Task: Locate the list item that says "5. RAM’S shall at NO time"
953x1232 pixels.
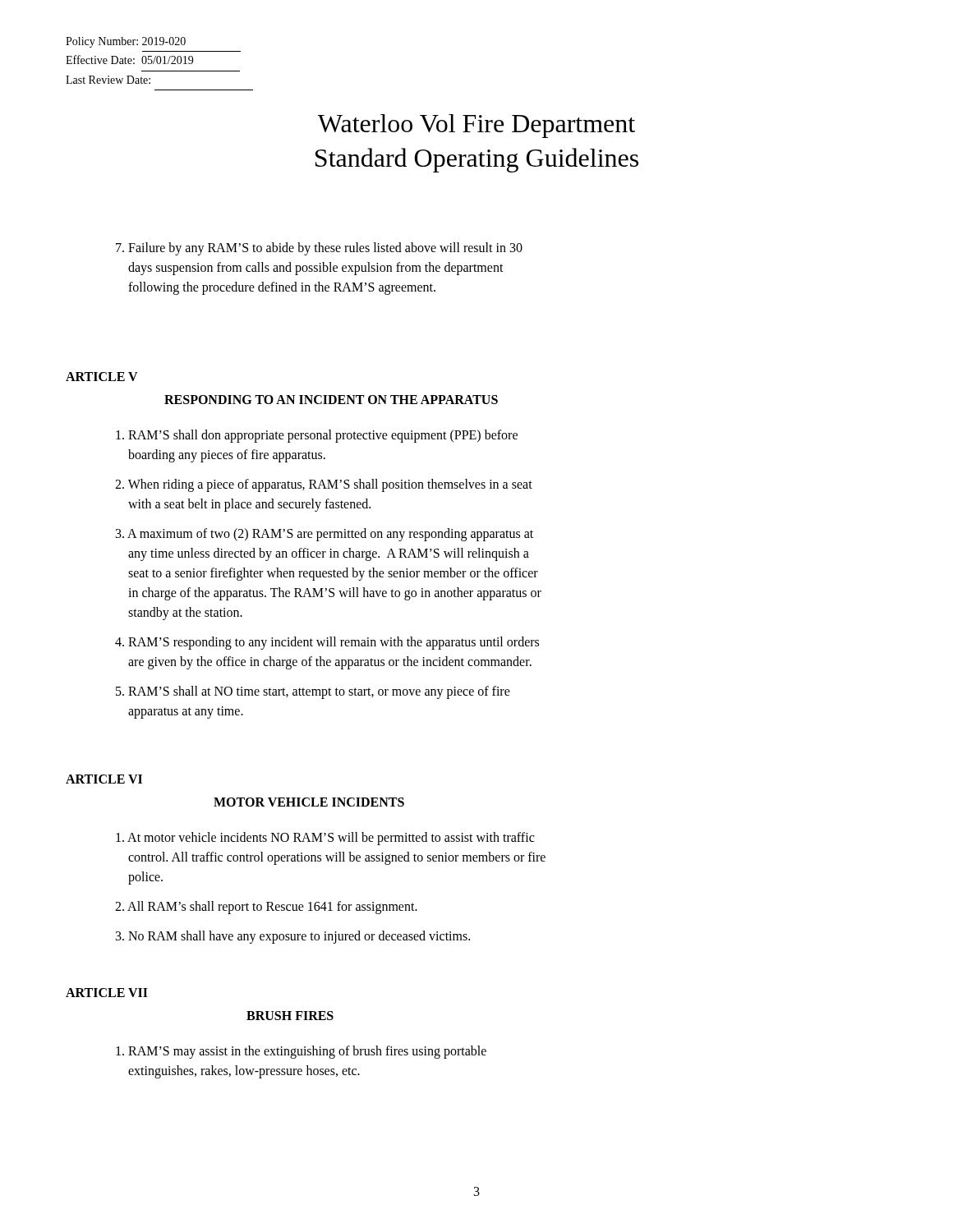Action: point(313,701)
